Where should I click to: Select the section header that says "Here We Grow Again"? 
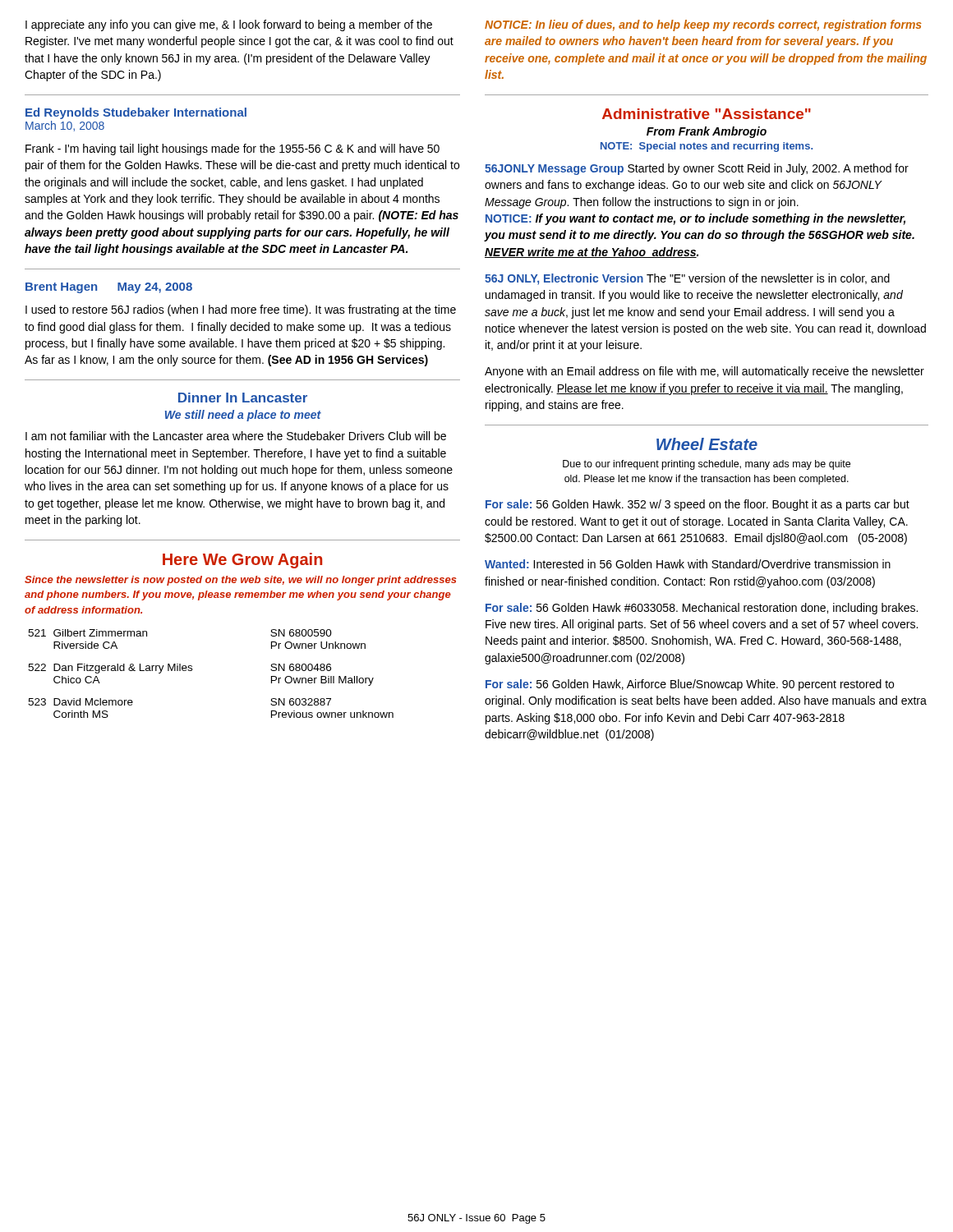[x=242, y=560]
